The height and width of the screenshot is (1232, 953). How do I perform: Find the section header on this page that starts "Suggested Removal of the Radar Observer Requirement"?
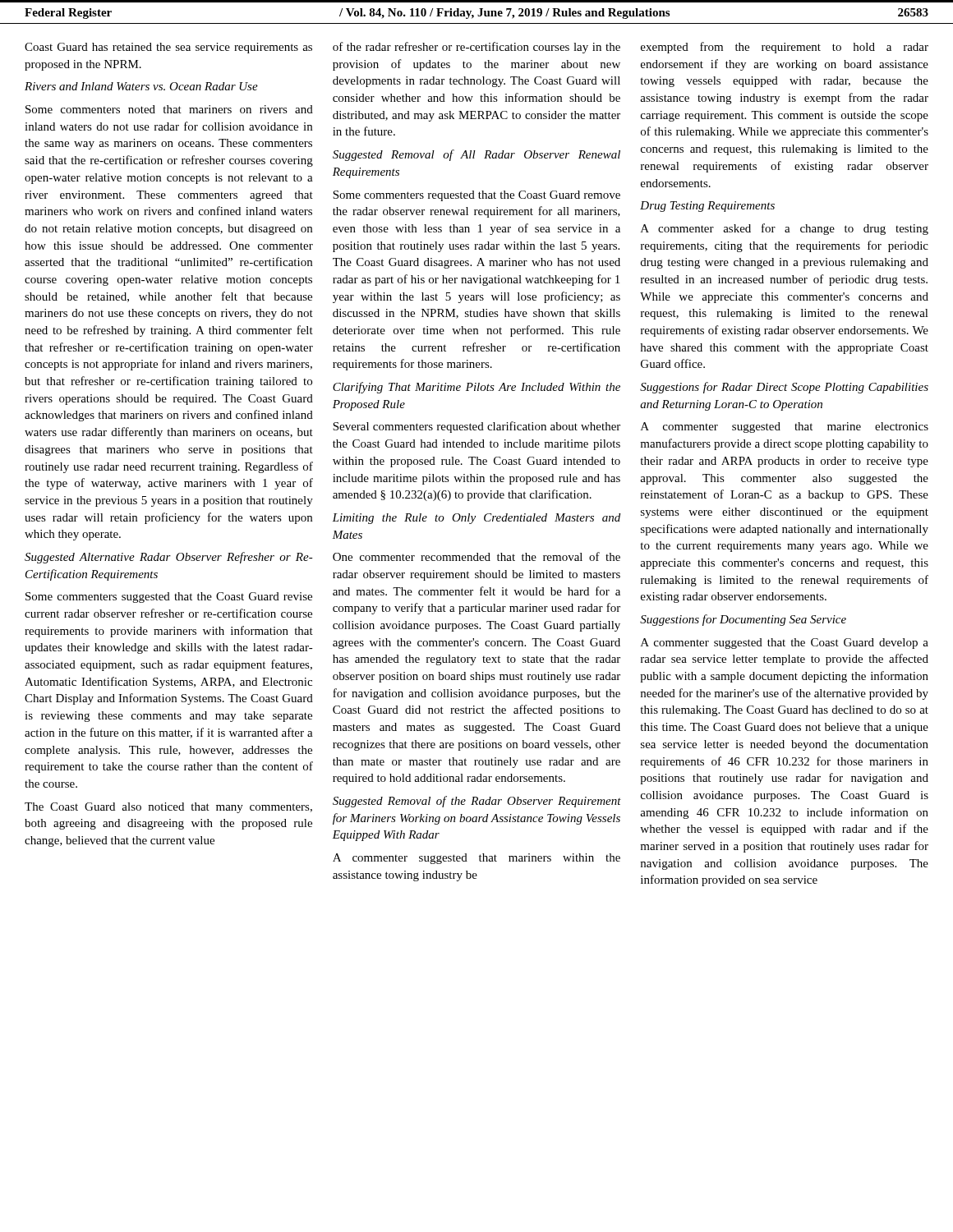477,818
